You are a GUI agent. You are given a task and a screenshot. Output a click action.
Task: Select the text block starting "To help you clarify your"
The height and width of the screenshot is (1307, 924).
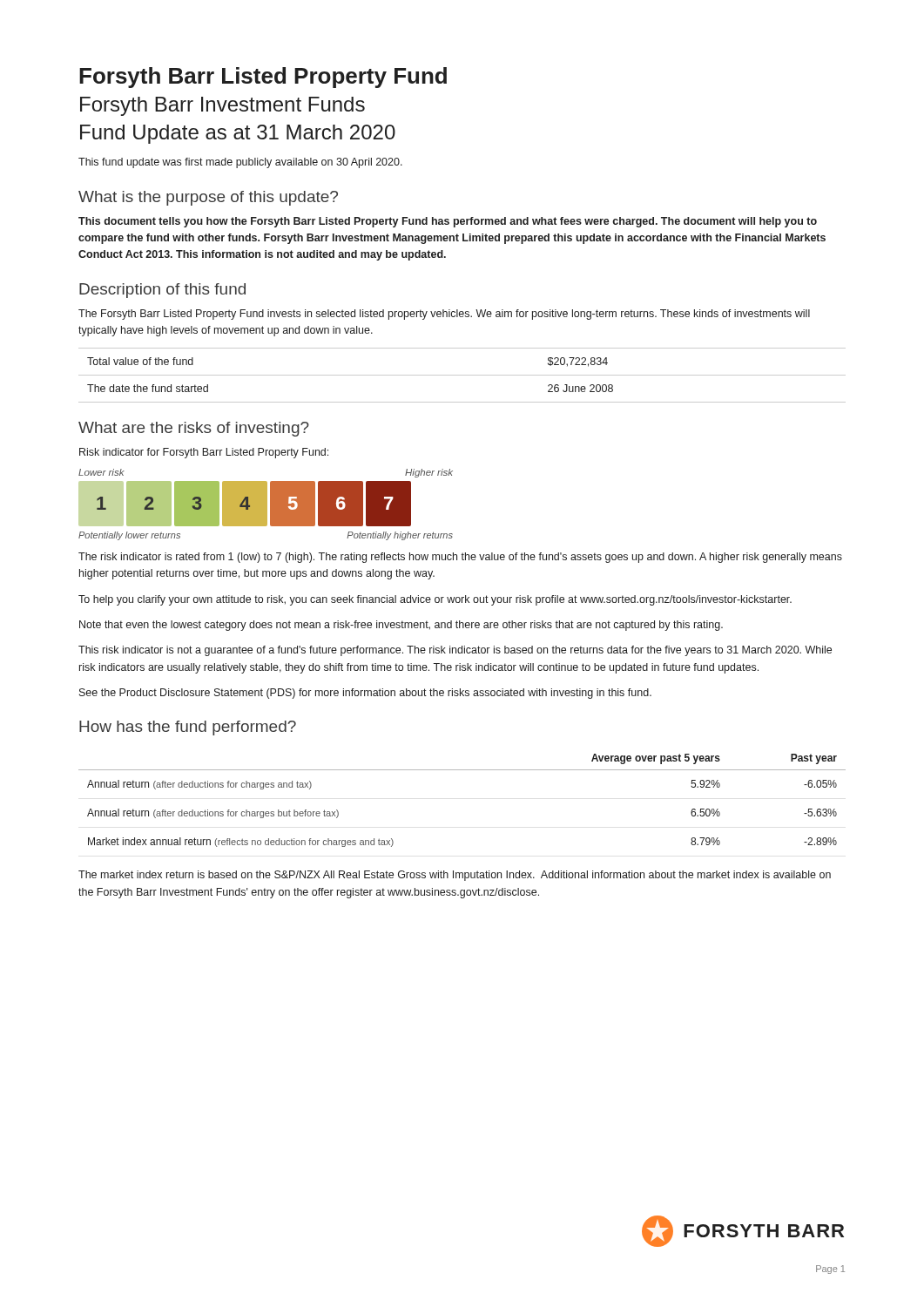(435, 599)
